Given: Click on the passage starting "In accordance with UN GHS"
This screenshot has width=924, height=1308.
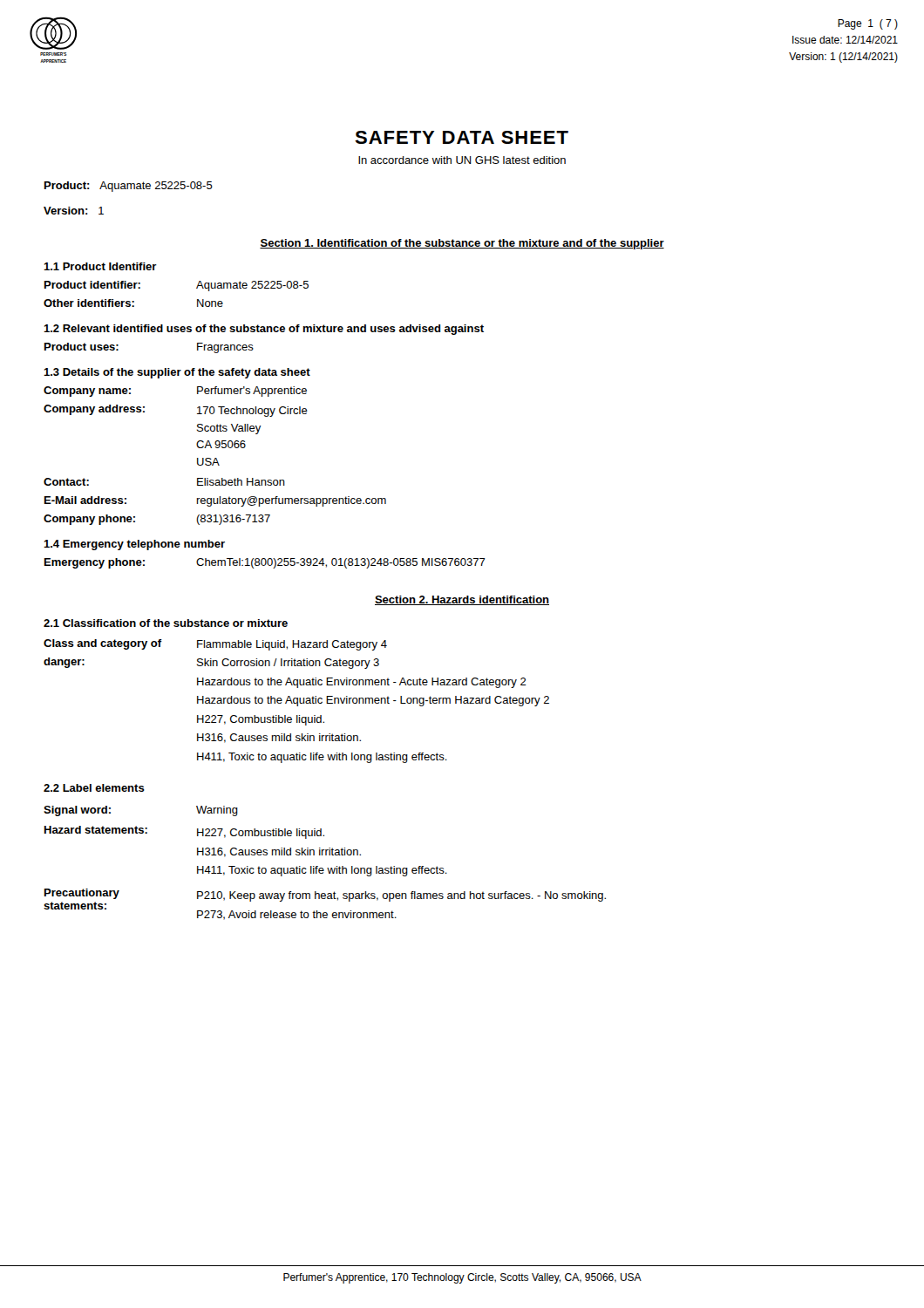Looking at the screenshot, I should (462, 160).
